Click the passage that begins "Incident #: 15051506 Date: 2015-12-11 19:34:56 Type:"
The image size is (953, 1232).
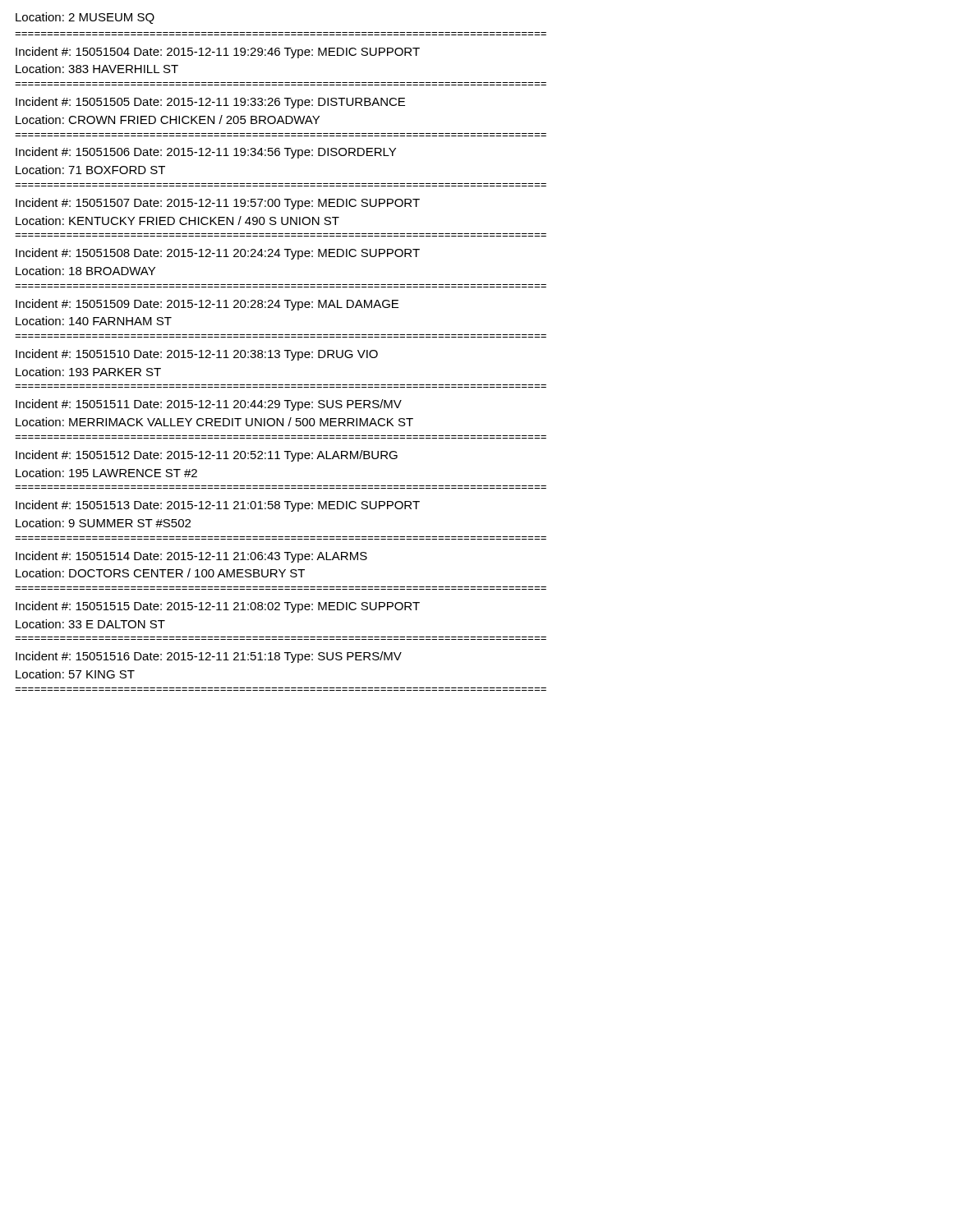pyautogui.click(x=206, y=161)
